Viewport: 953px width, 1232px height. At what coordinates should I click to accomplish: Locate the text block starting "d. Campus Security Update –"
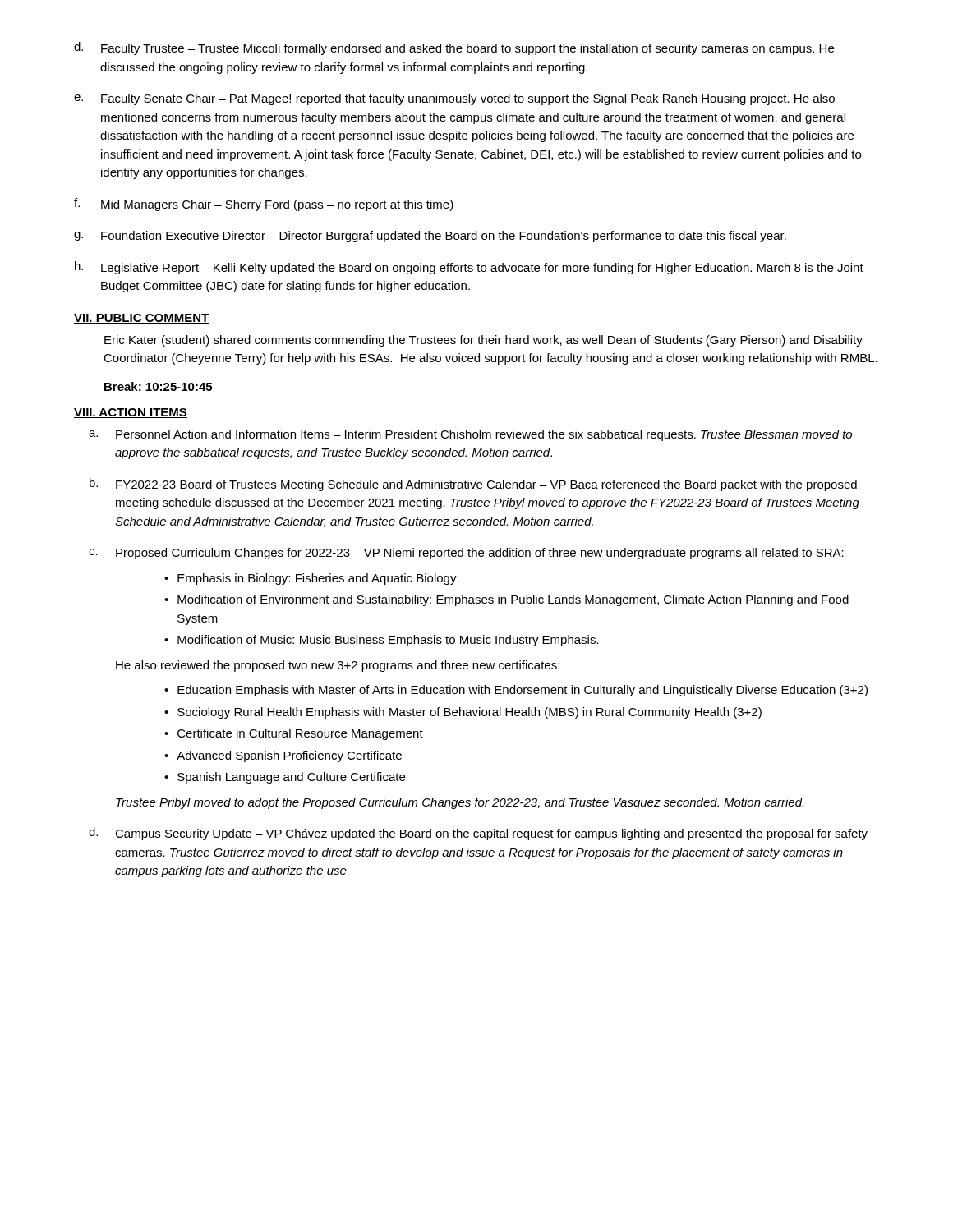tap(484, 852)
